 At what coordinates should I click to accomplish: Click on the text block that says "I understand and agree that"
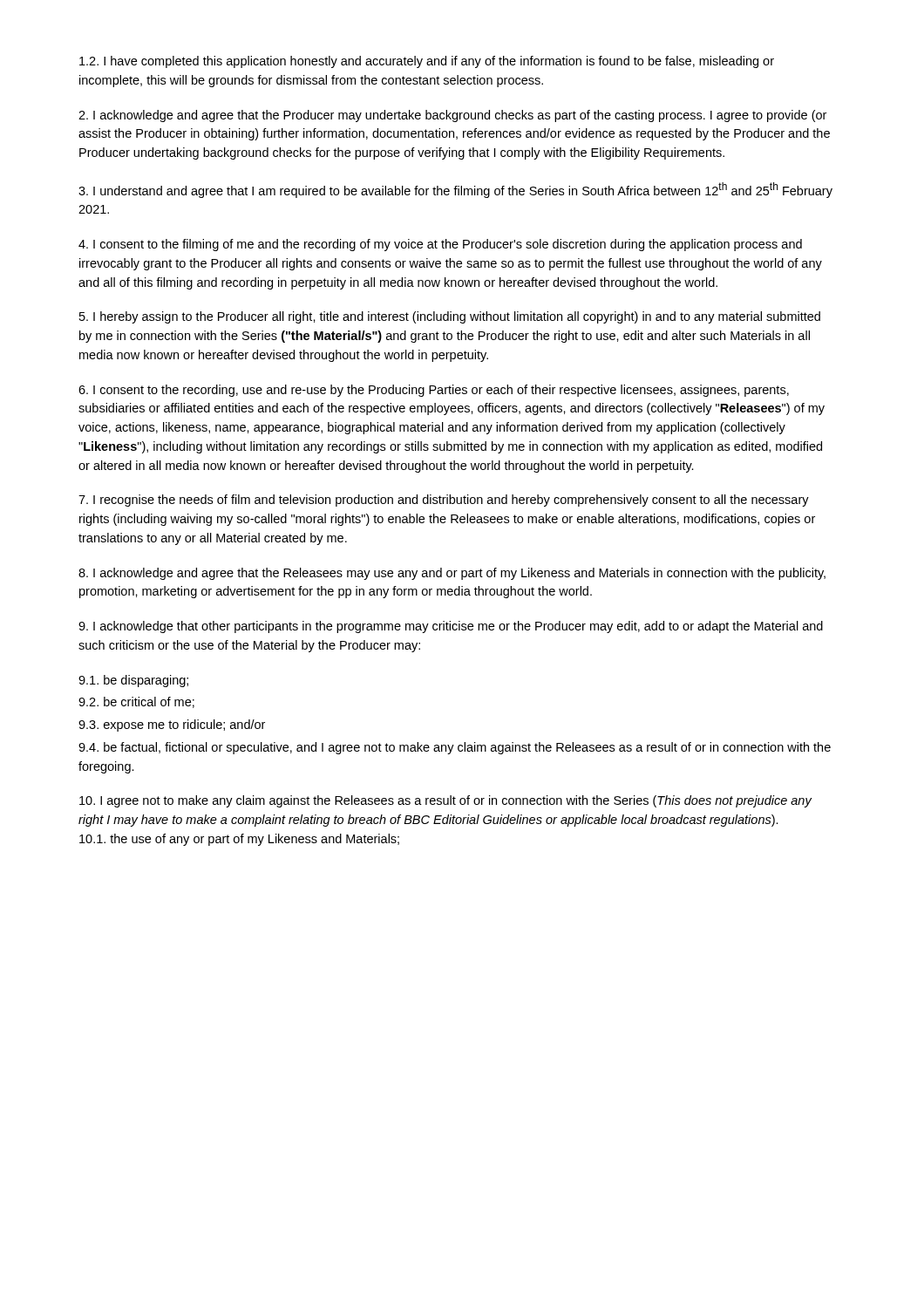point(455,198)
